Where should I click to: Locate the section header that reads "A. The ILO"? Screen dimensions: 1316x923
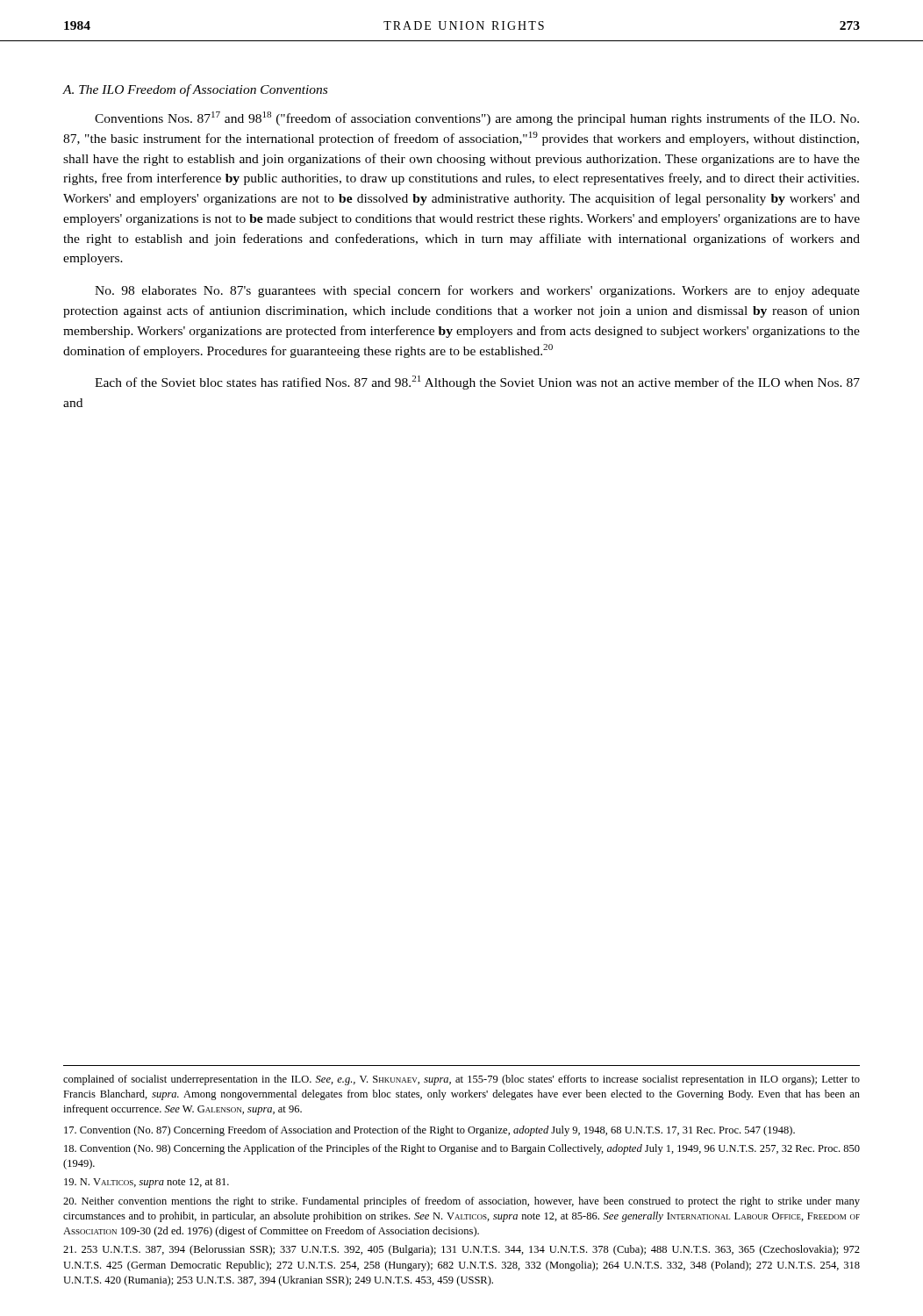pos(196,89)
